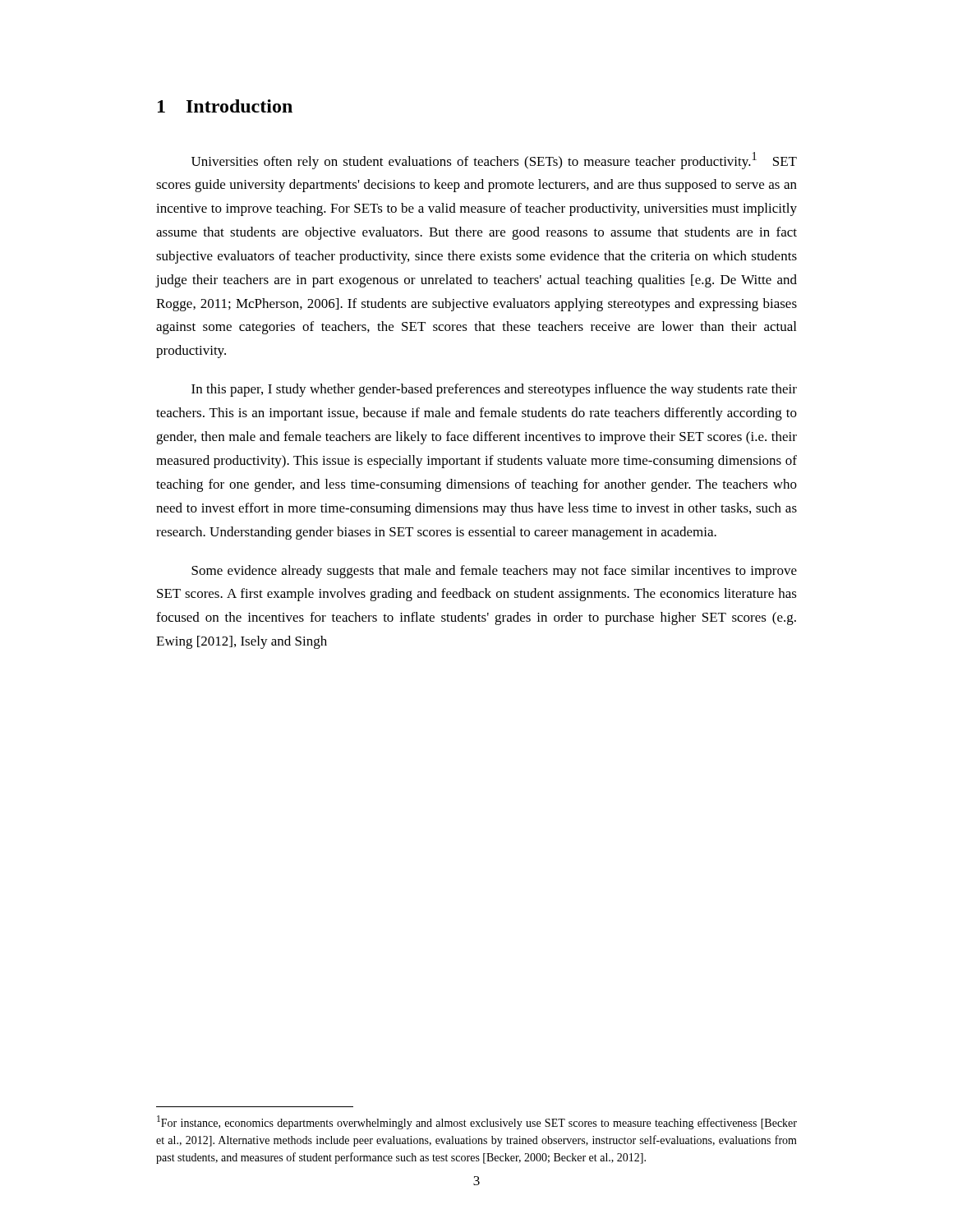Navigate to the element starting "Some evidence already suggests that male and female"
The width and height of the screenshot is (953, 1232).
476,606
